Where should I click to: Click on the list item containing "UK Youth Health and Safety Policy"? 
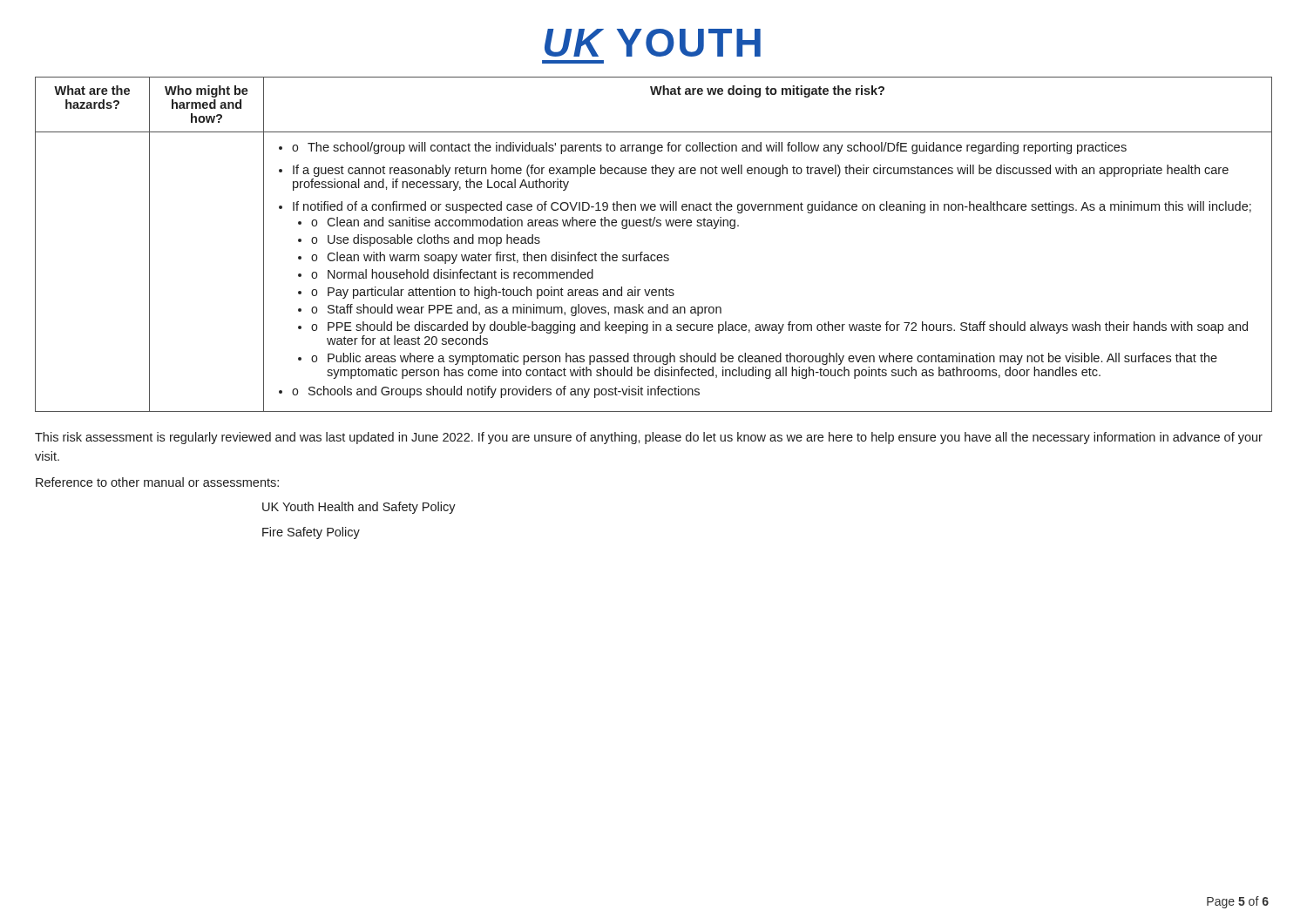pos(358,507)
